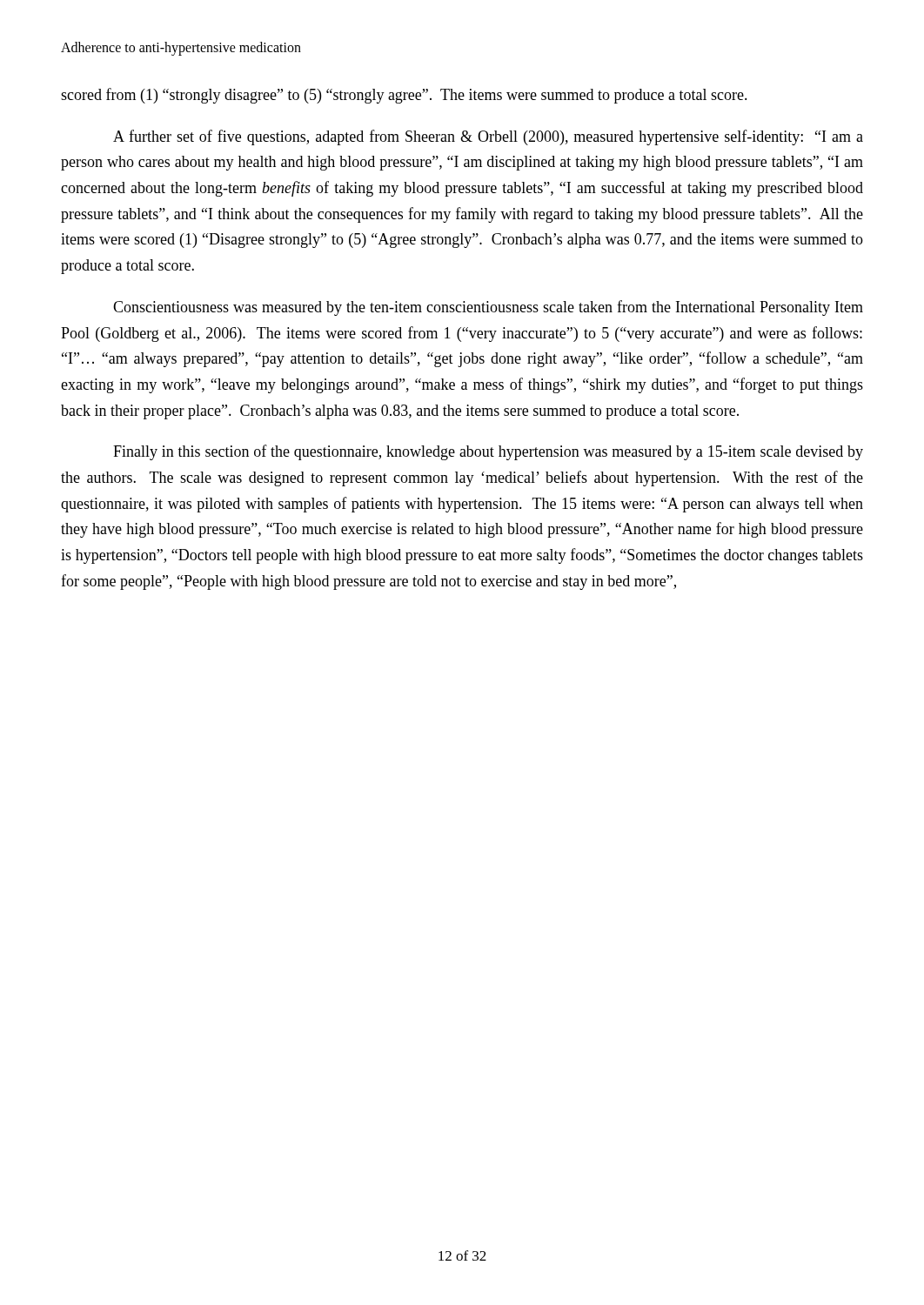Locate the block of text that opens with "A further set of five questions,"
Screen dimensions: 1305x924
(462, 201)
